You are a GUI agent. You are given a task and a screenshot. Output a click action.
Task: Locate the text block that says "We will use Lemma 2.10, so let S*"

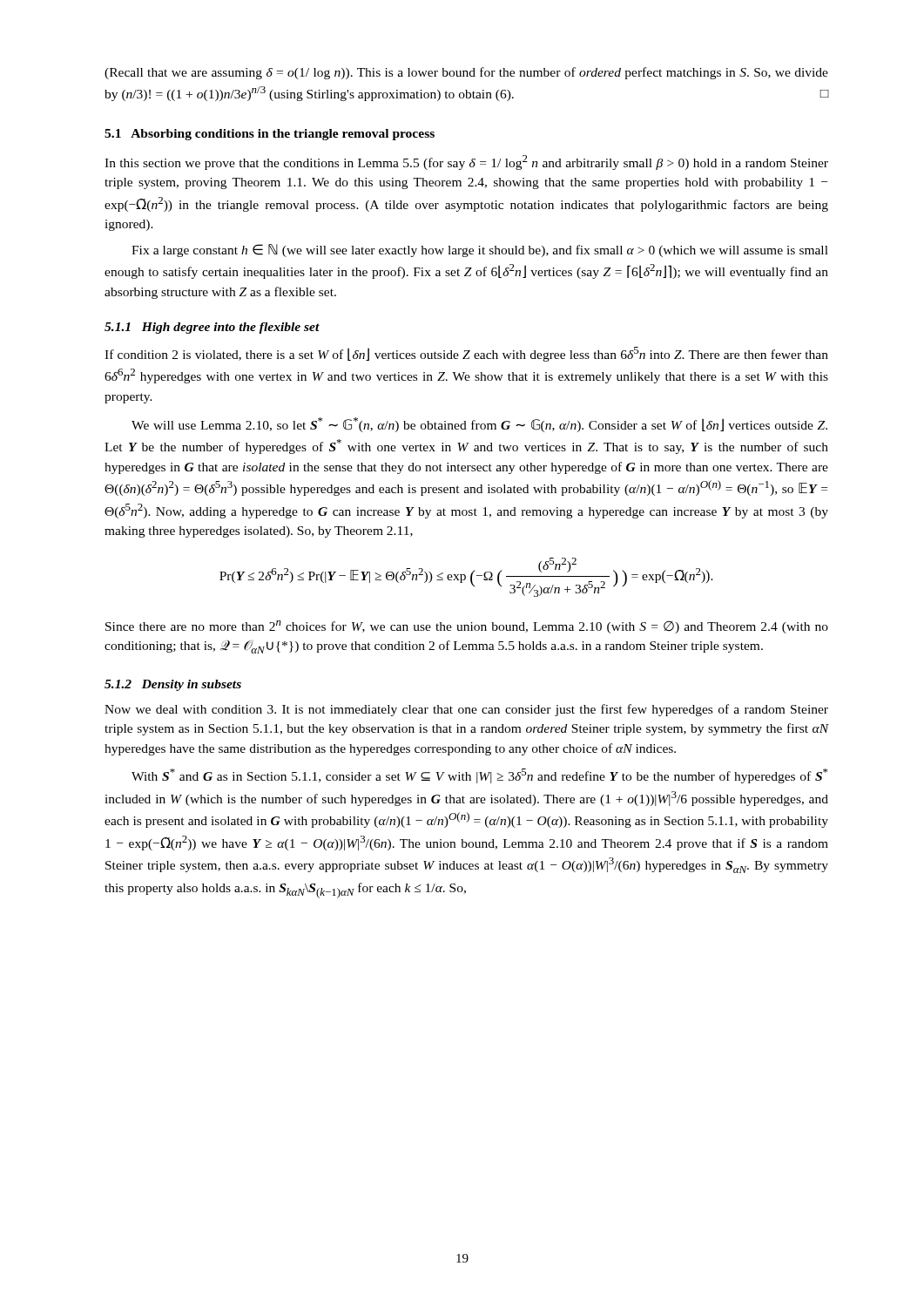point(466,476)
